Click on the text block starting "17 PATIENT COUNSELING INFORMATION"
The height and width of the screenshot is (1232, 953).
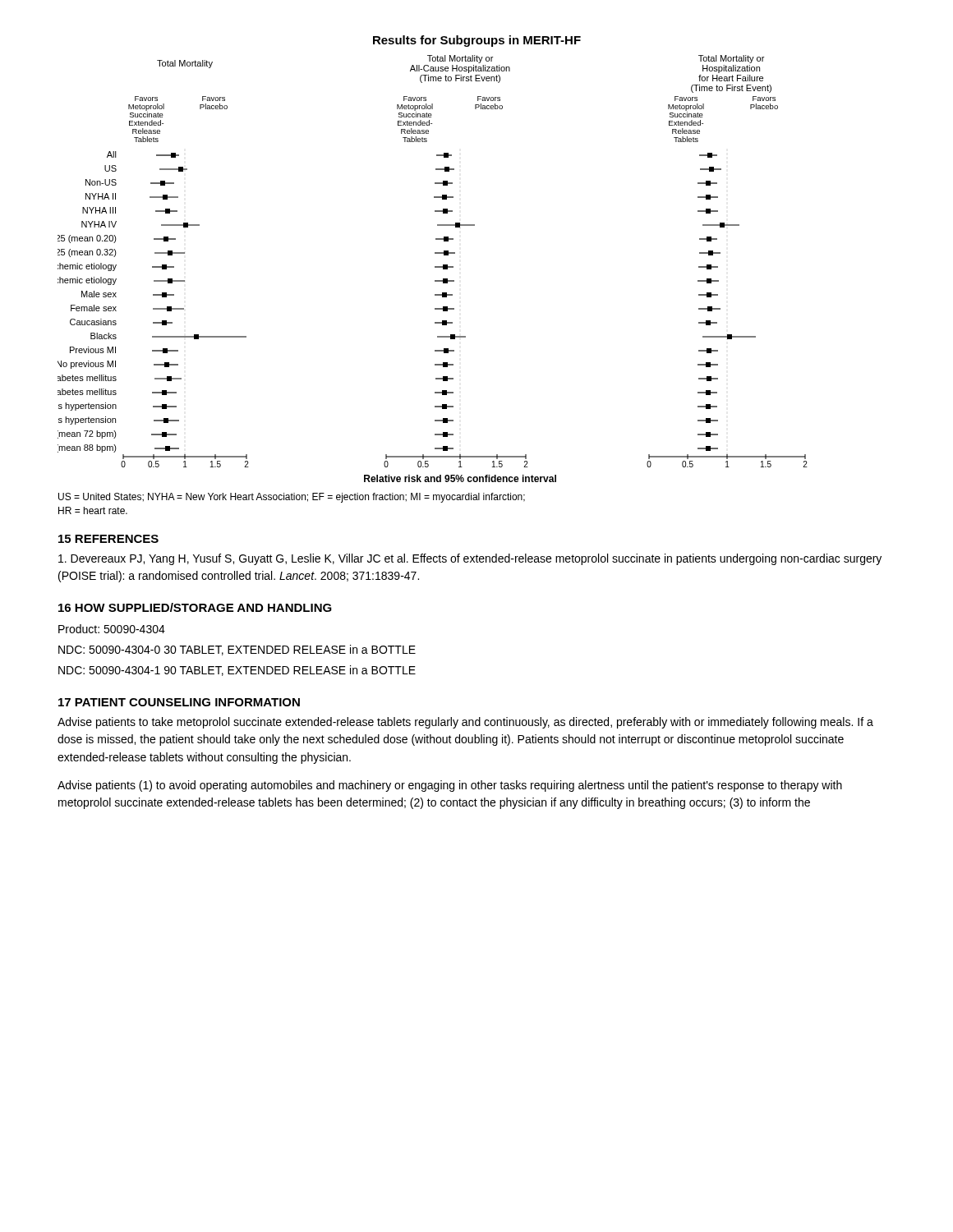[x=179, y=701]
